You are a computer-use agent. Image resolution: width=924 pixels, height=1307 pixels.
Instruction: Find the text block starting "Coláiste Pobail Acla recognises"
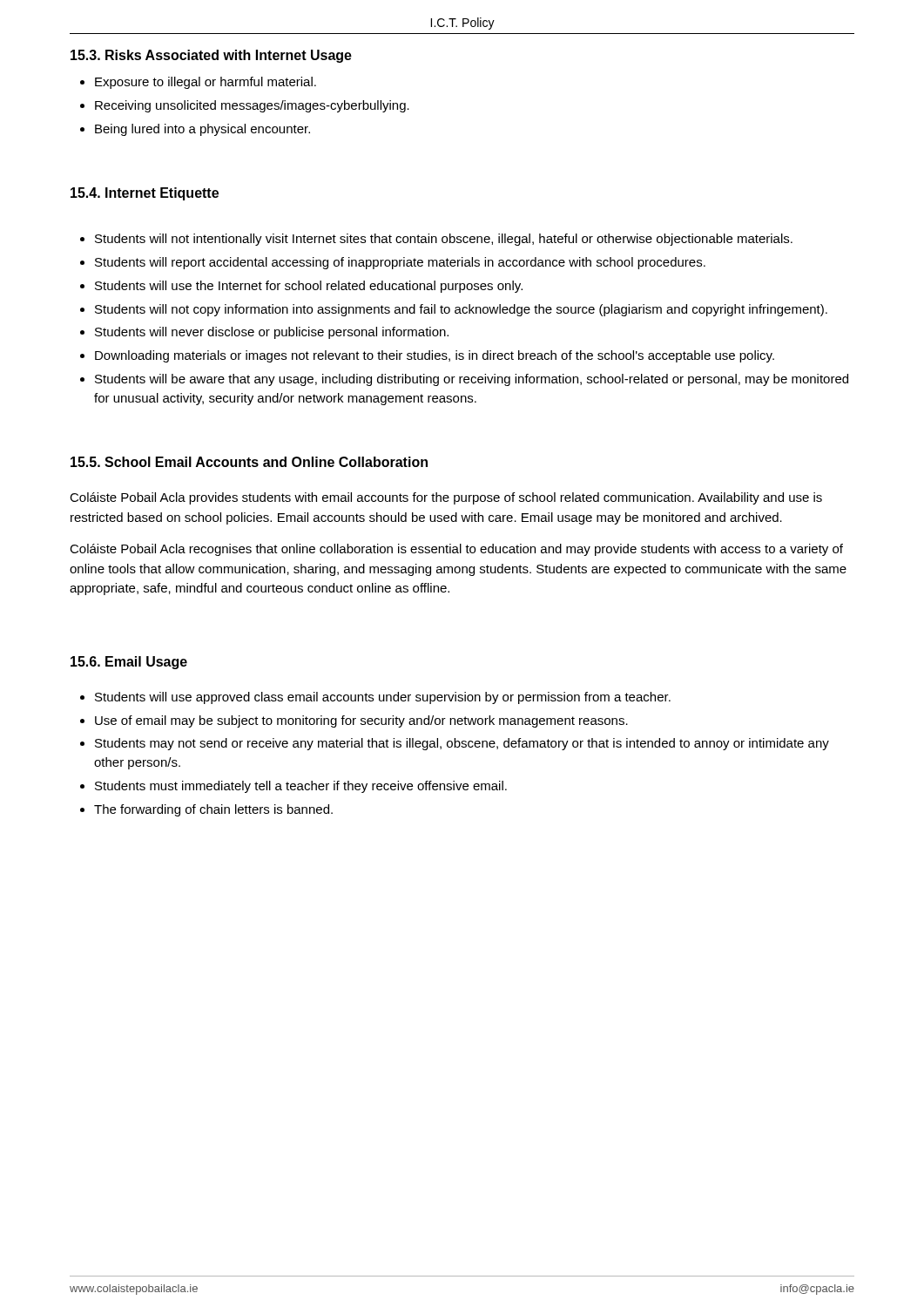(x=458, y=568)
